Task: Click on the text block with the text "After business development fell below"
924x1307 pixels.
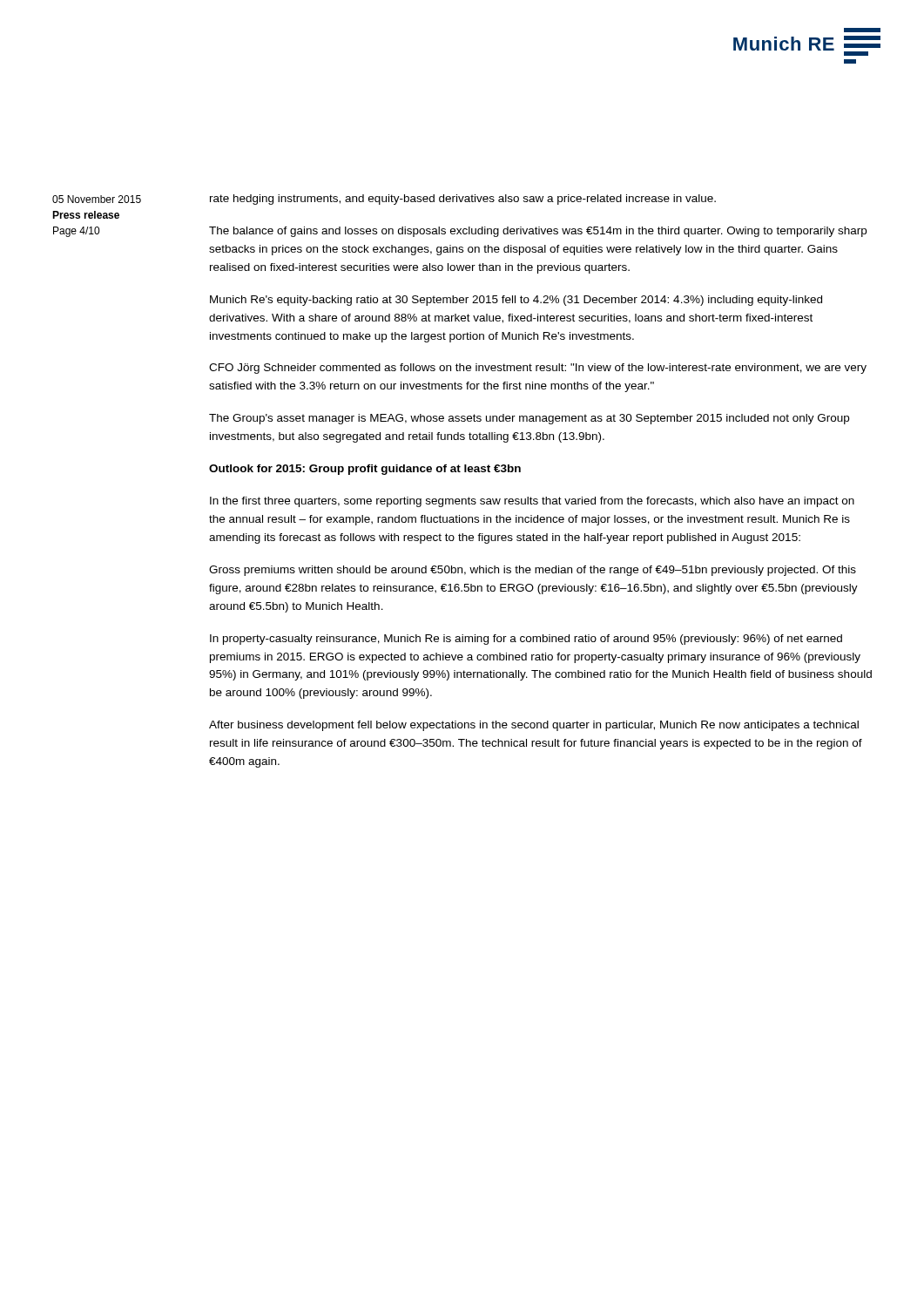Action: point(541,744)
